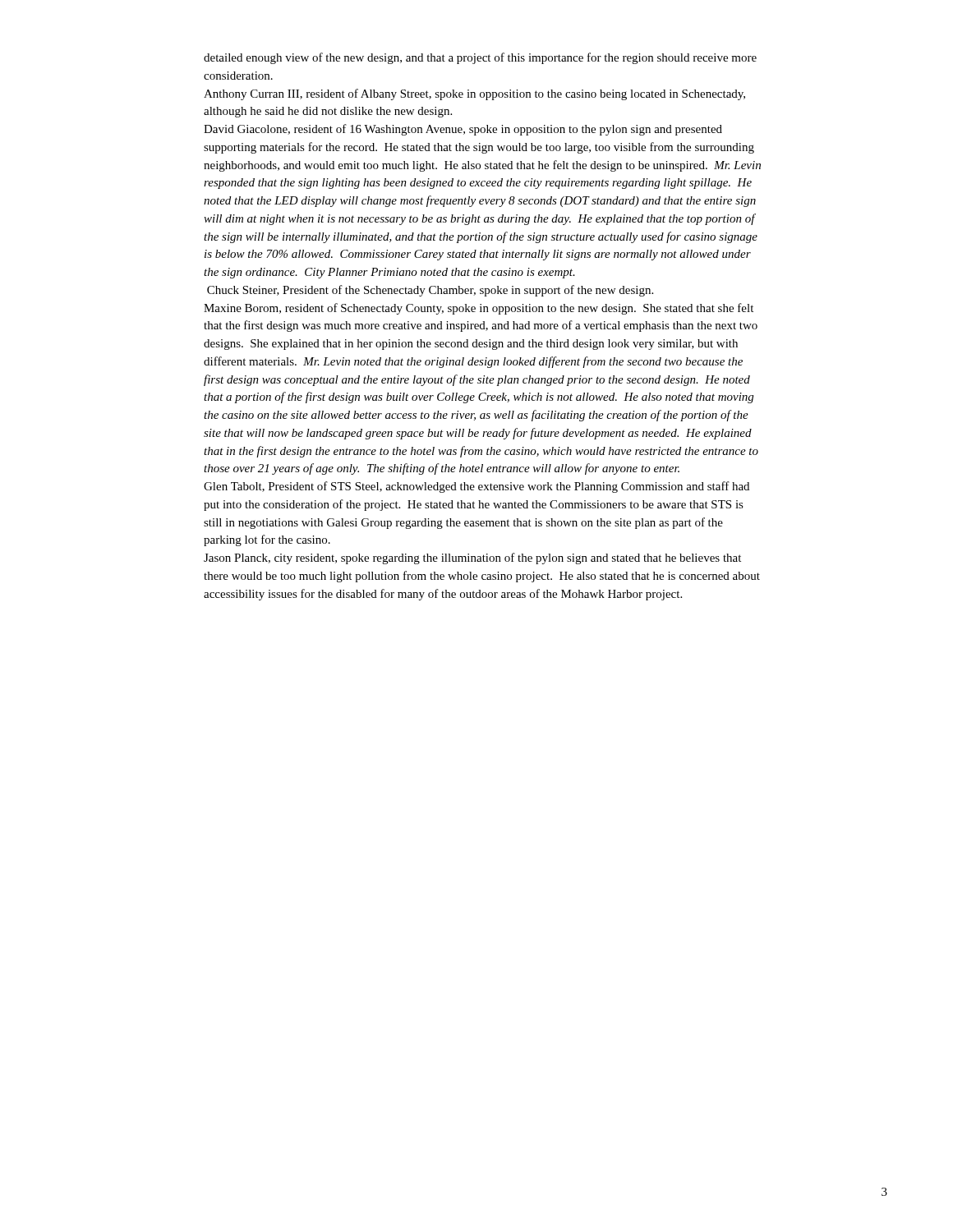Click the passage that begins "Maxine Borom, resident"
Viewport: 953px width, 1232px height.
tap(481, 388)
